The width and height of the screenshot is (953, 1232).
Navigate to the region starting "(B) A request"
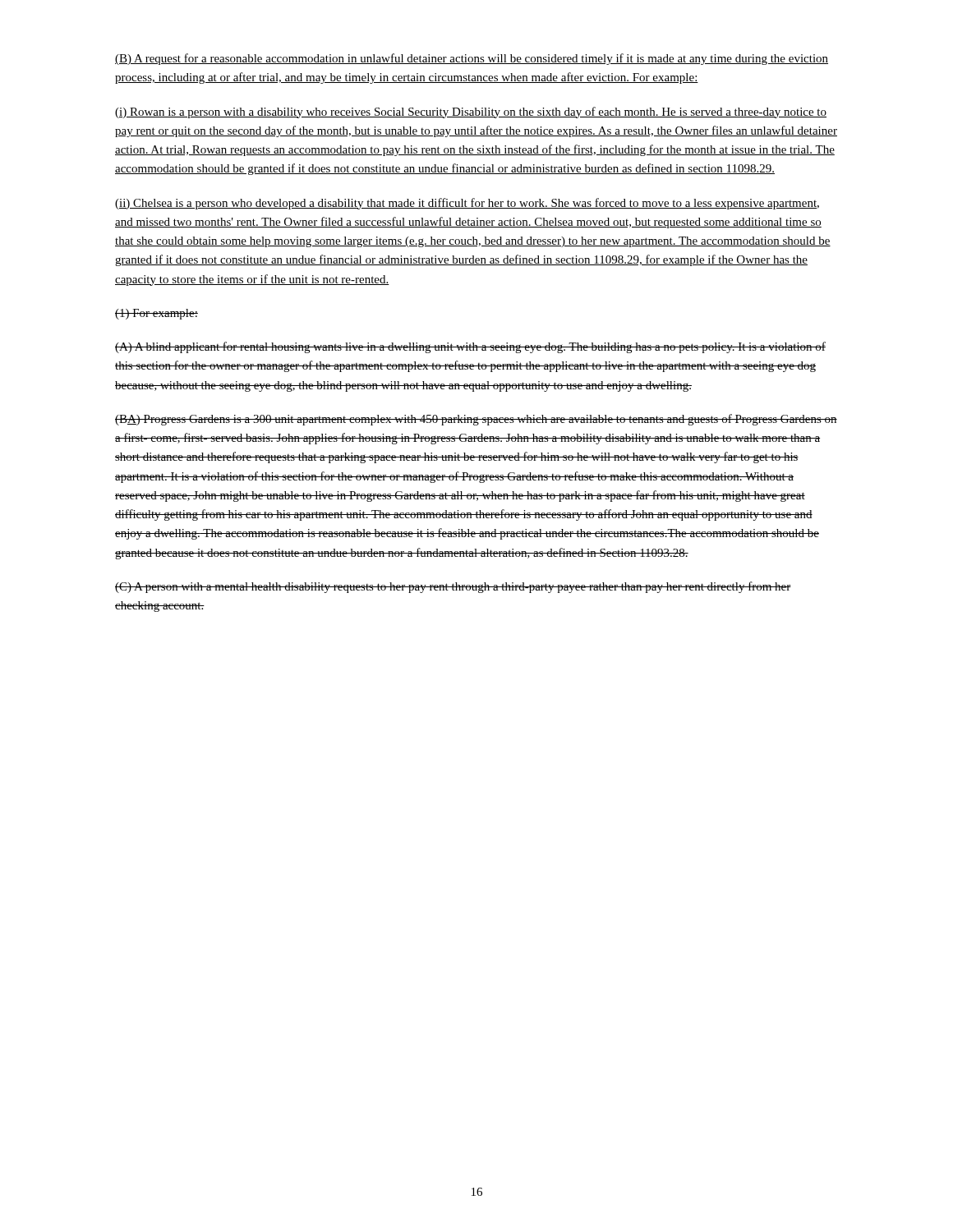tap(472, 68)
